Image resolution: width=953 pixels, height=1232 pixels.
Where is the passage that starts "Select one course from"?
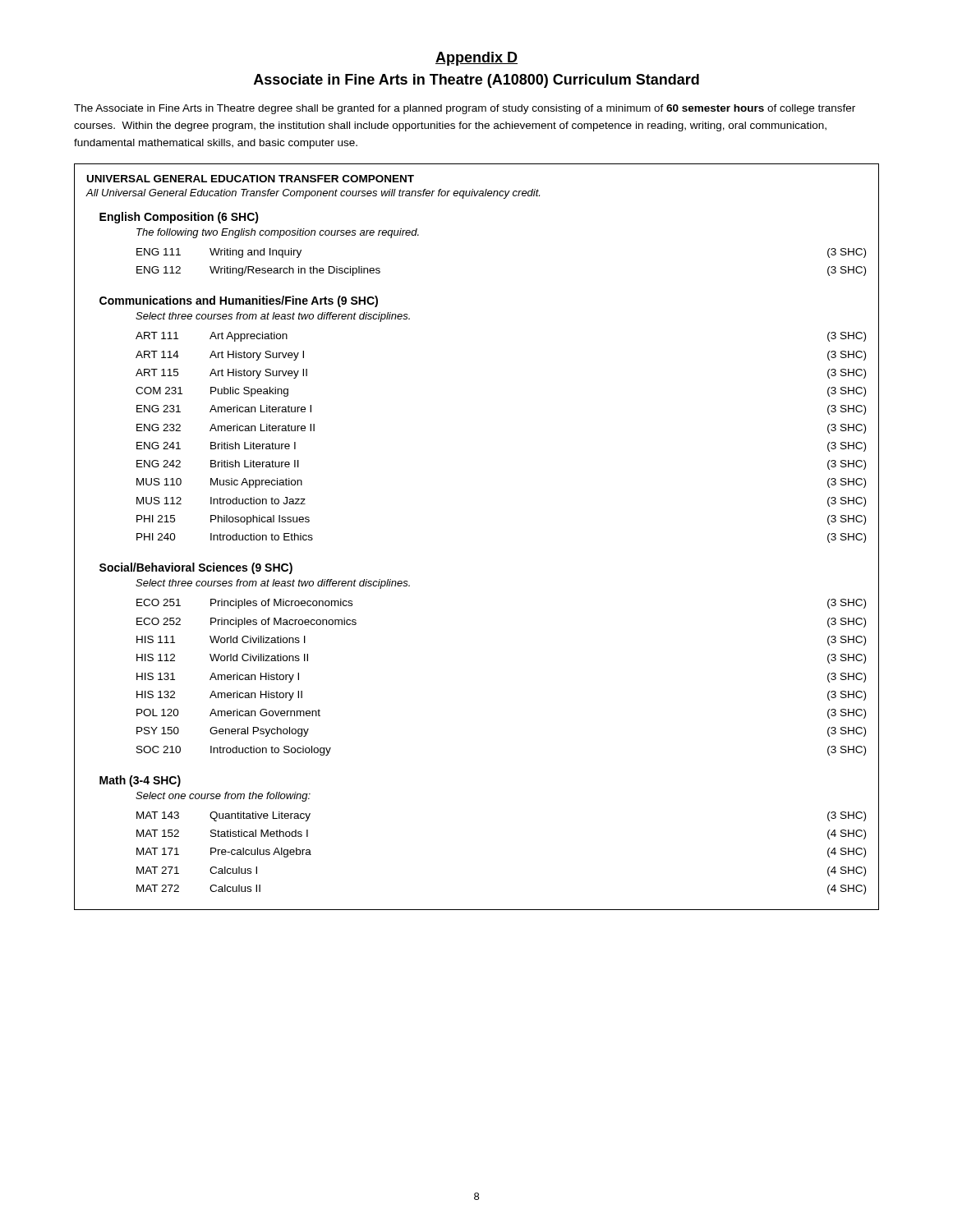pos(223,795)
